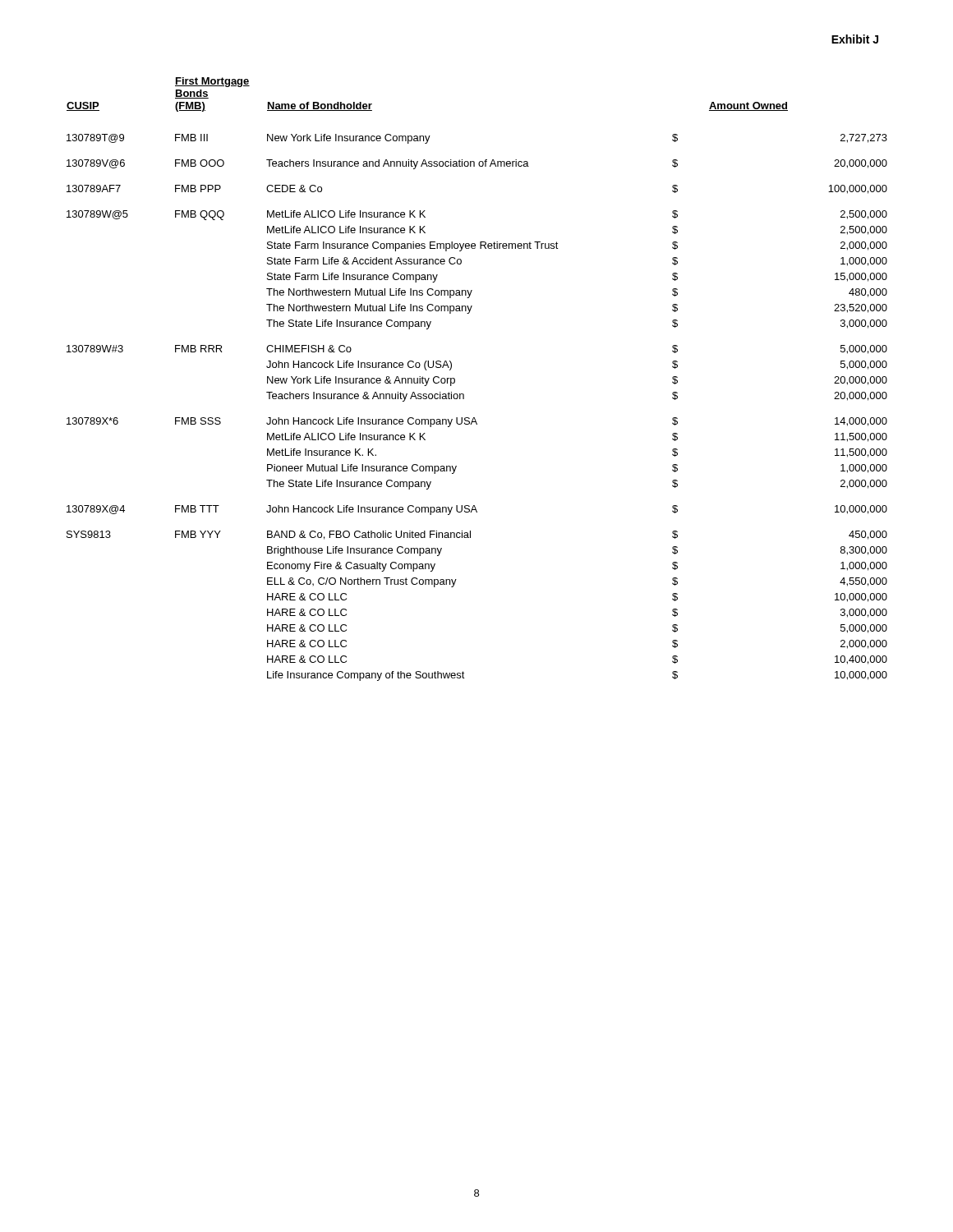The width and height of the screenshot is (953, 1232).
Task: Point to the region starting "Exhibit J"
Action: (x=855, y=39)
